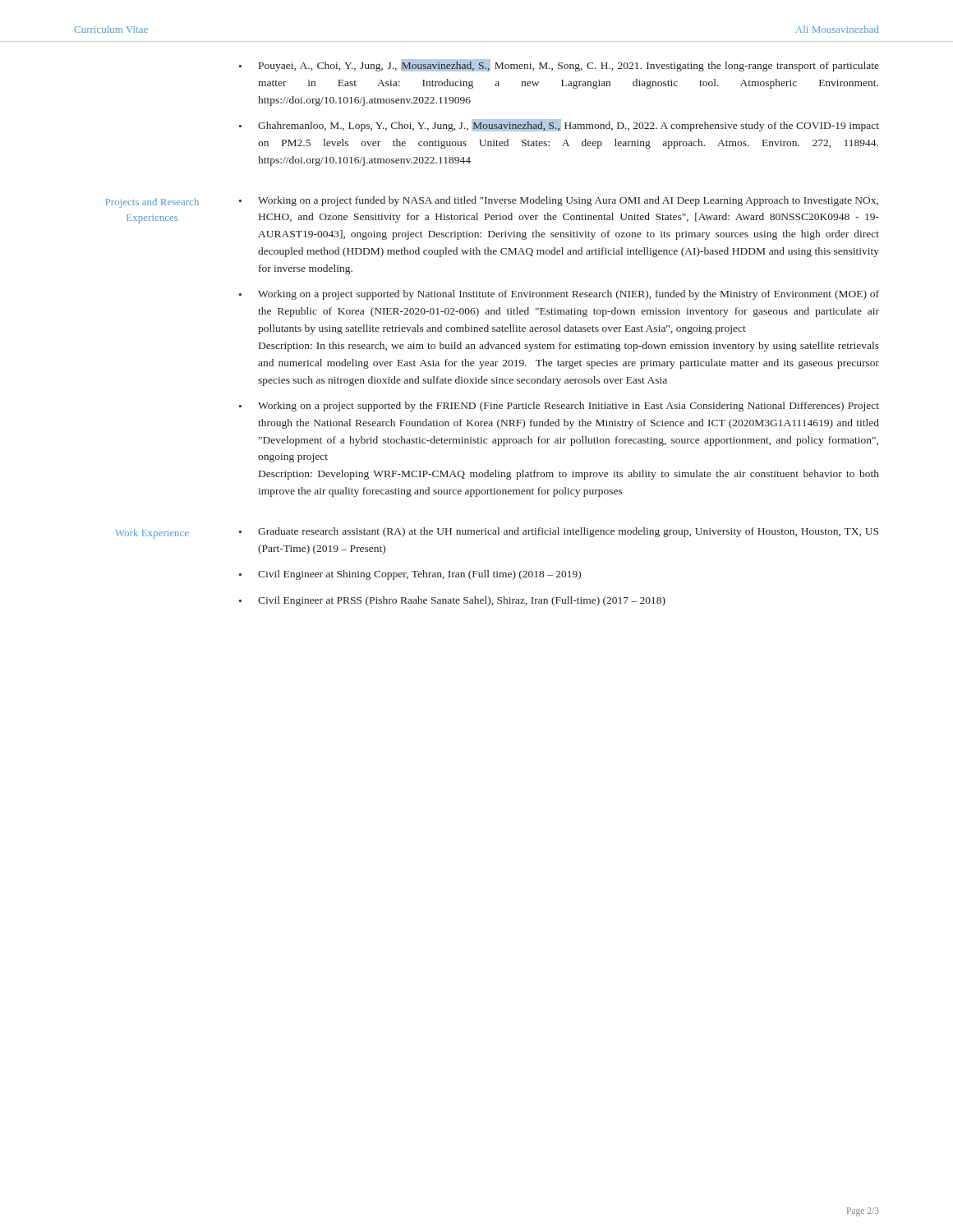Find the element starting "Pouyaei, A., Choi, Y., Jung, J., Mousavinezhad, S.,"
The width and height of the screenshot is (953, 1232).
click(x=569, y=82)
